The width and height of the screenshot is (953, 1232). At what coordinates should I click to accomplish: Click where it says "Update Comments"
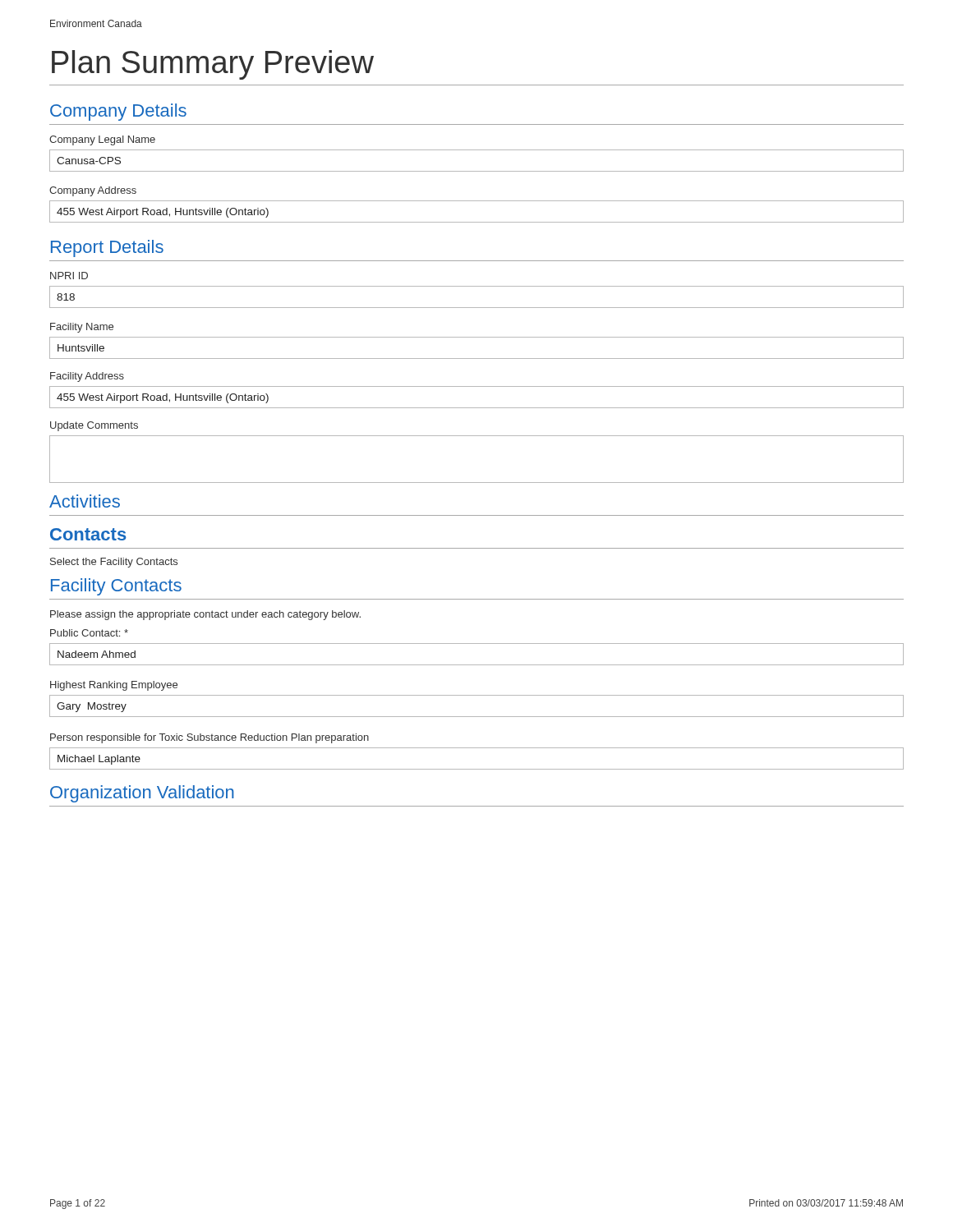94,425
